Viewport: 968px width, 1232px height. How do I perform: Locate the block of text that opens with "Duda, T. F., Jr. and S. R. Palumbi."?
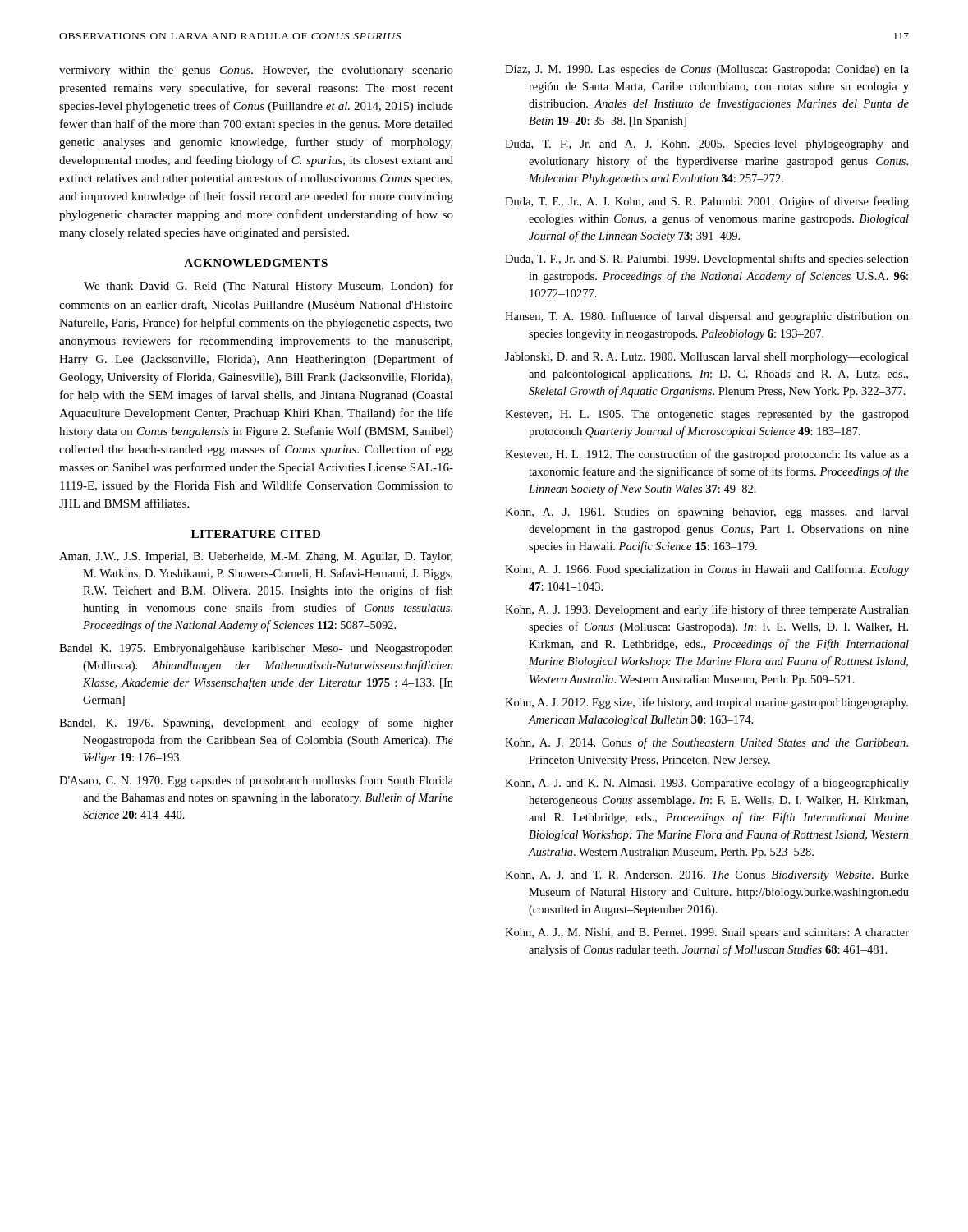tap(707, 276)
